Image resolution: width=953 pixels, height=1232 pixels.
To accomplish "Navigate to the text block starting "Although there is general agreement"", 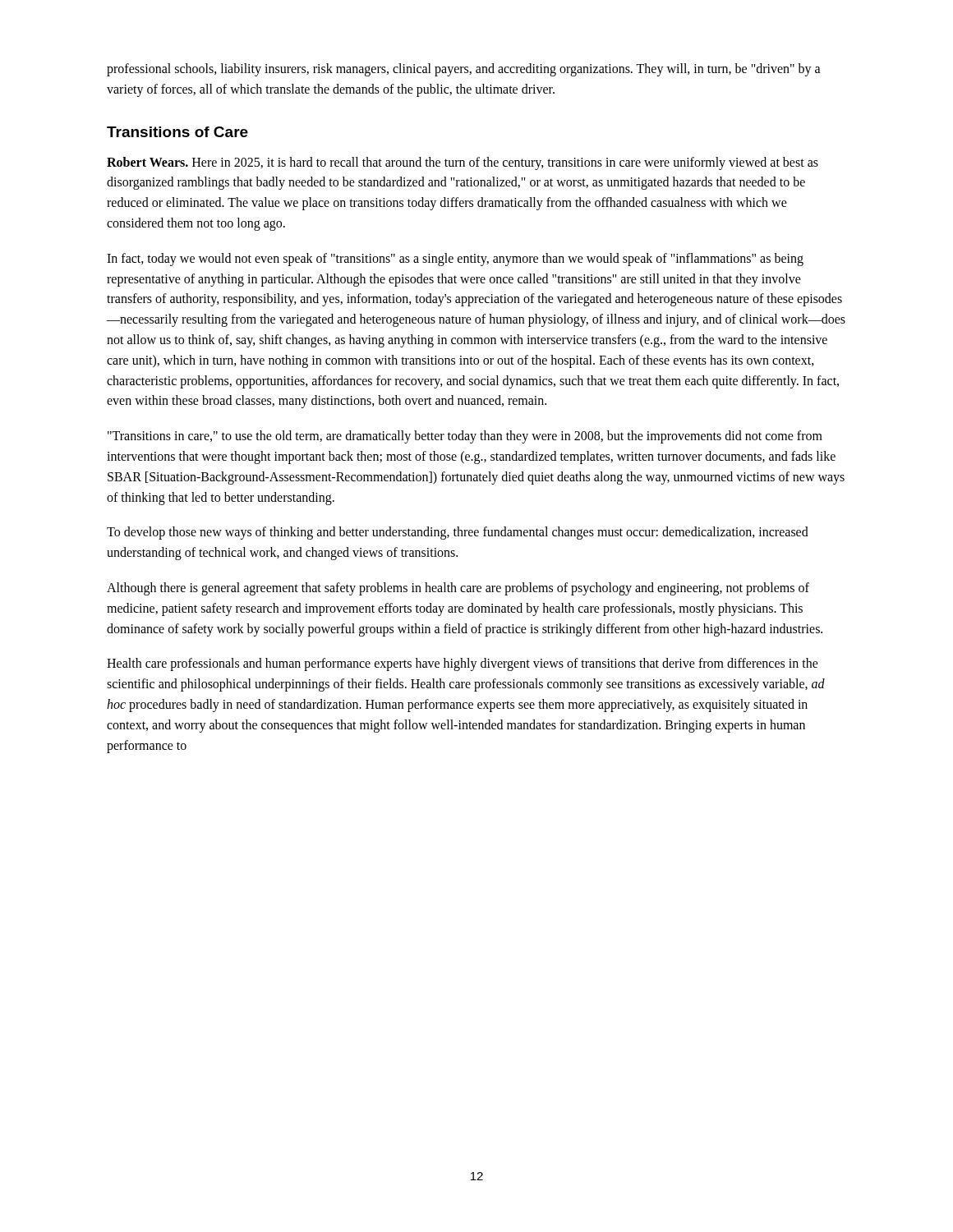I will [465, 608].
